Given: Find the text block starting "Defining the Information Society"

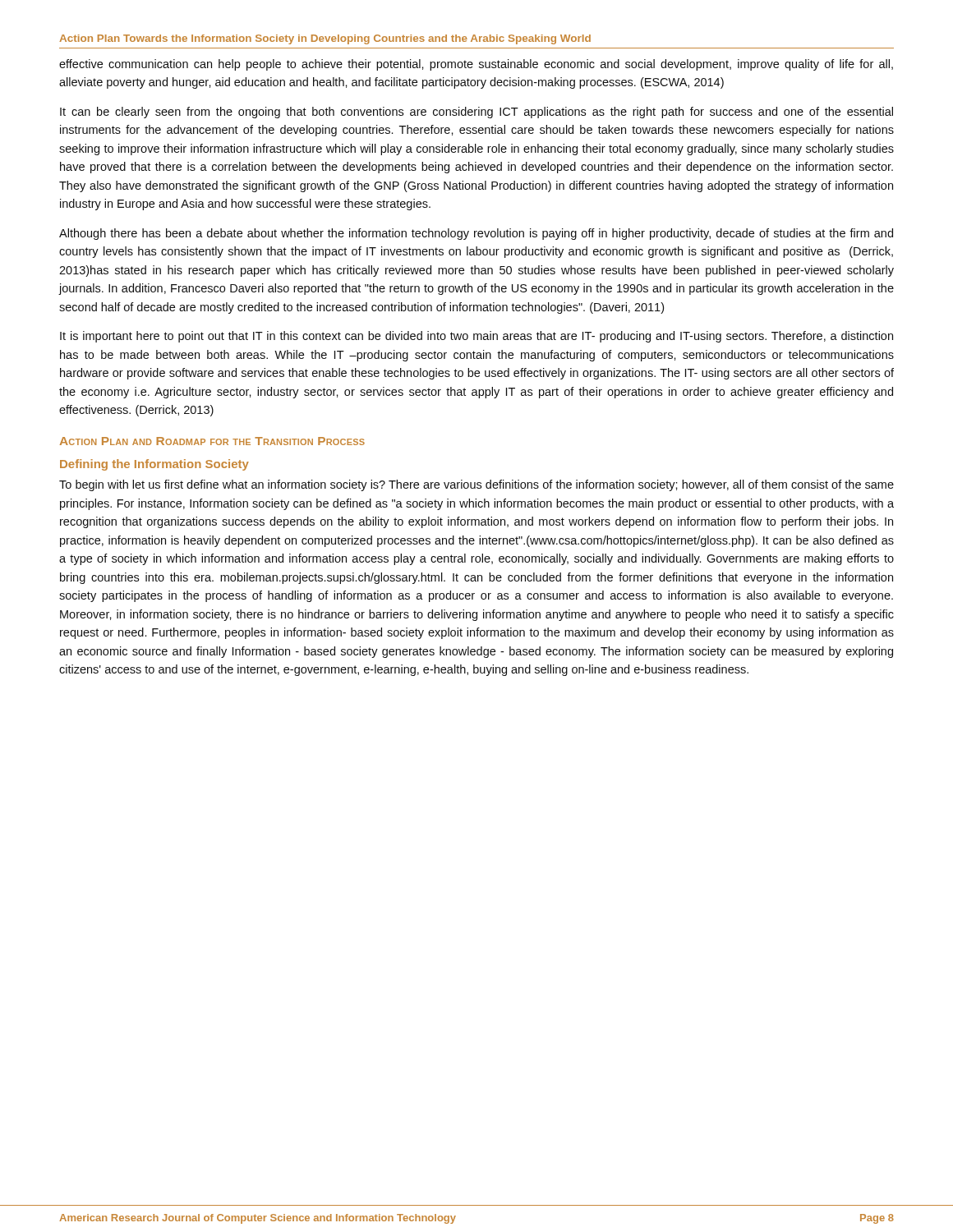Looking at the screenshot, I should [154, 464].
